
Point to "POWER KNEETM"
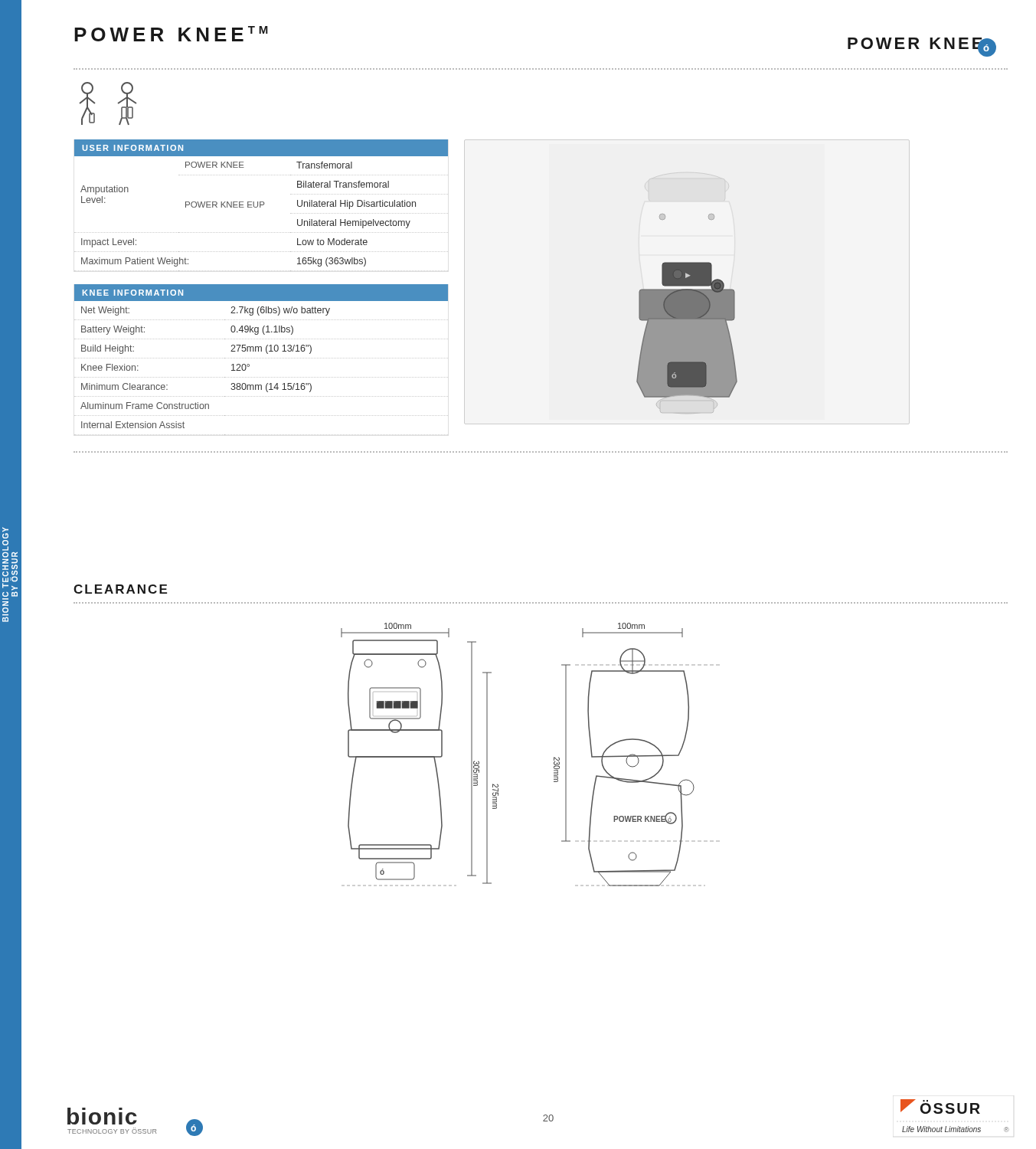click(x=173, y=34)
